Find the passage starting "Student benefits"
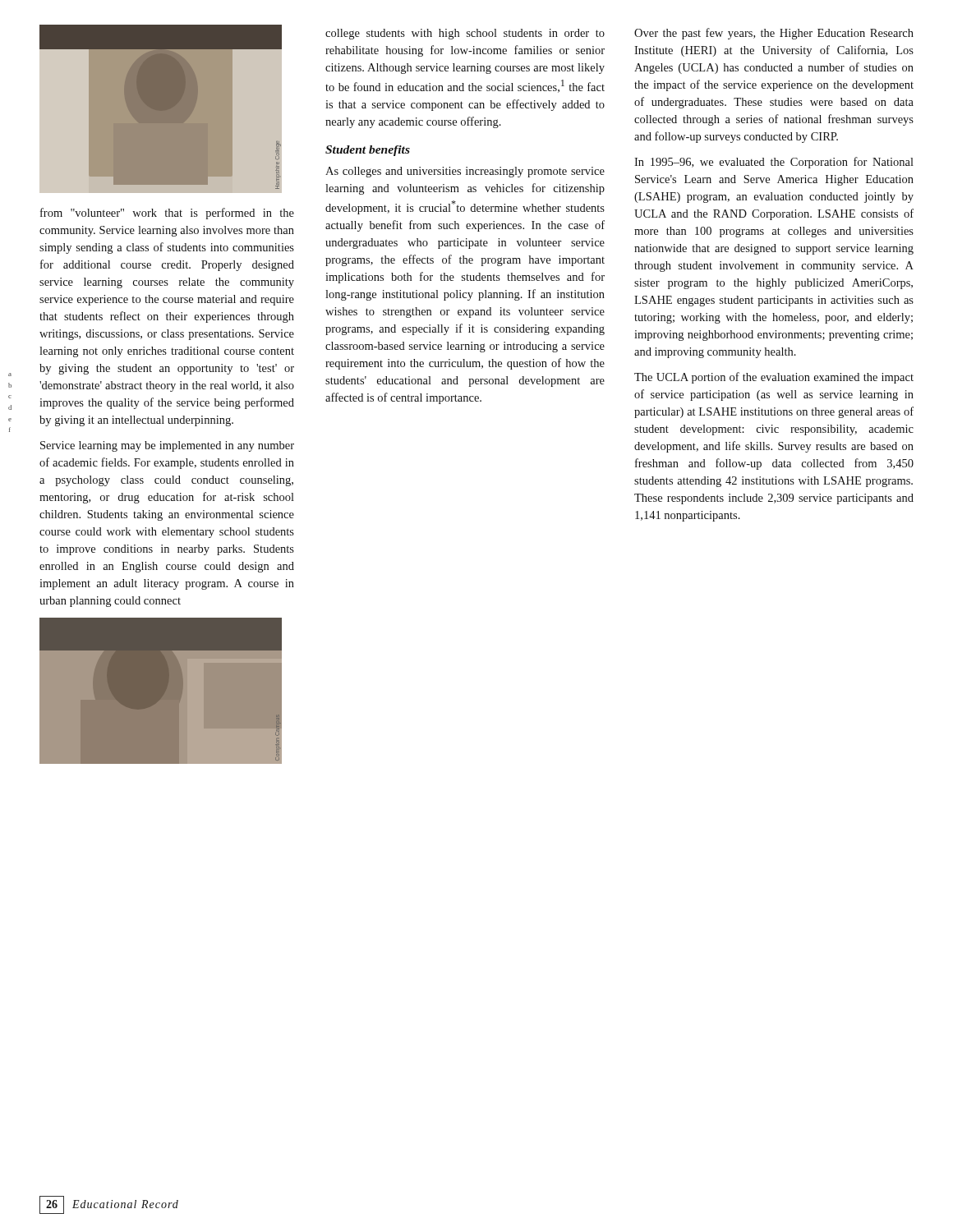 368,149
